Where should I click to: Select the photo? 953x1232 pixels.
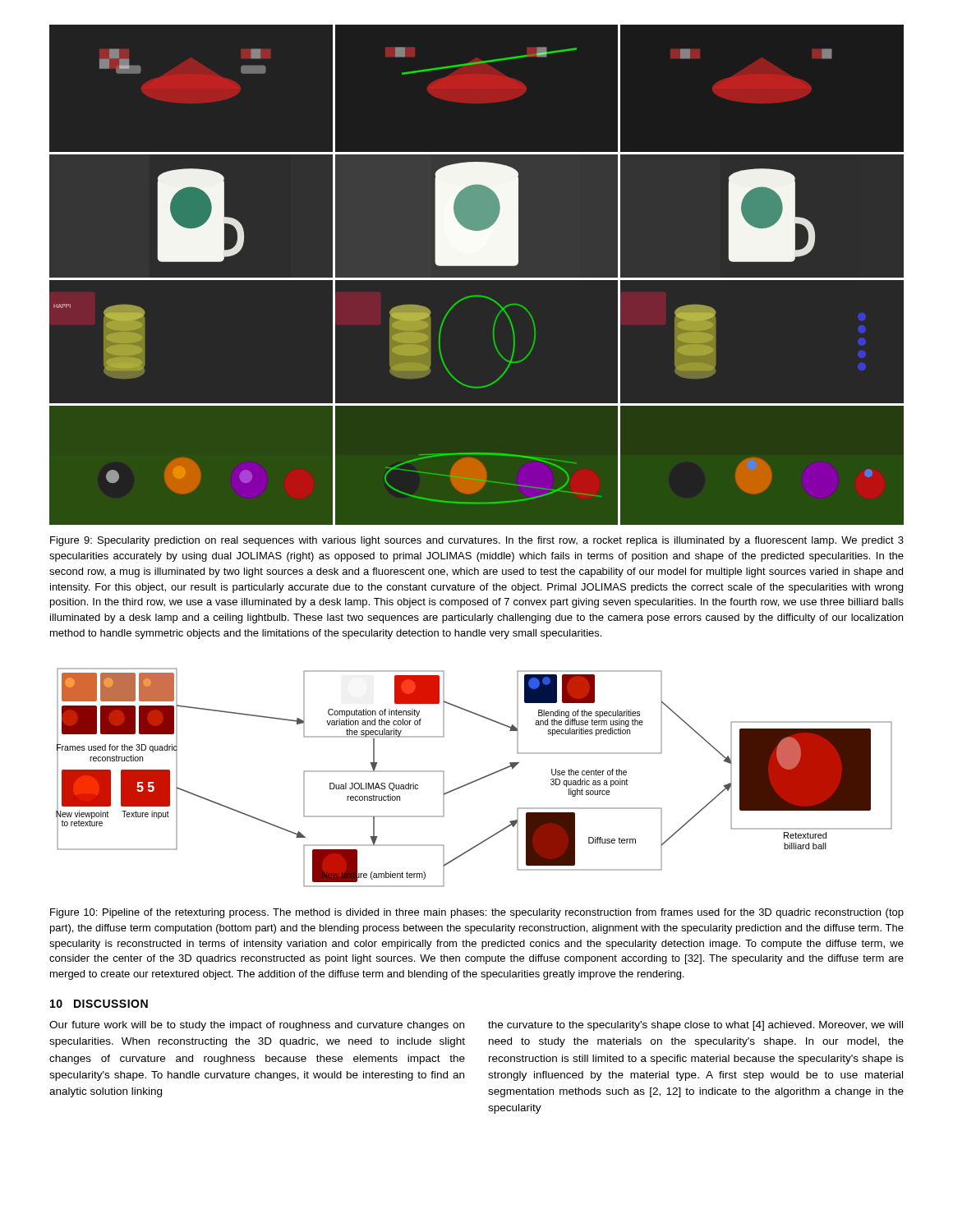point(476,275)
